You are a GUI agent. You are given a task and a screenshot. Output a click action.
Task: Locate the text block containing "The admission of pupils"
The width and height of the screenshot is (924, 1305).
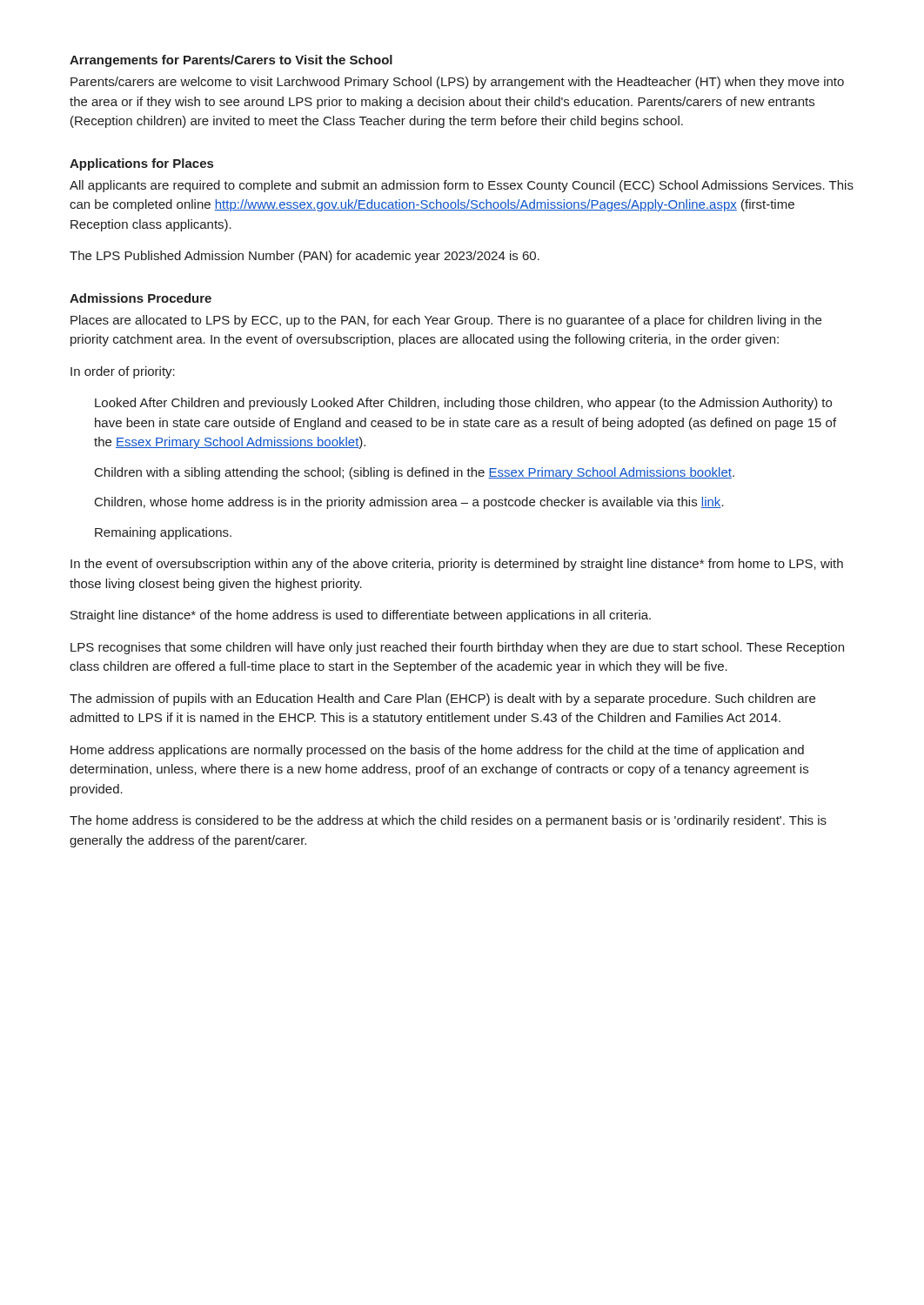[x=443, y=708]
